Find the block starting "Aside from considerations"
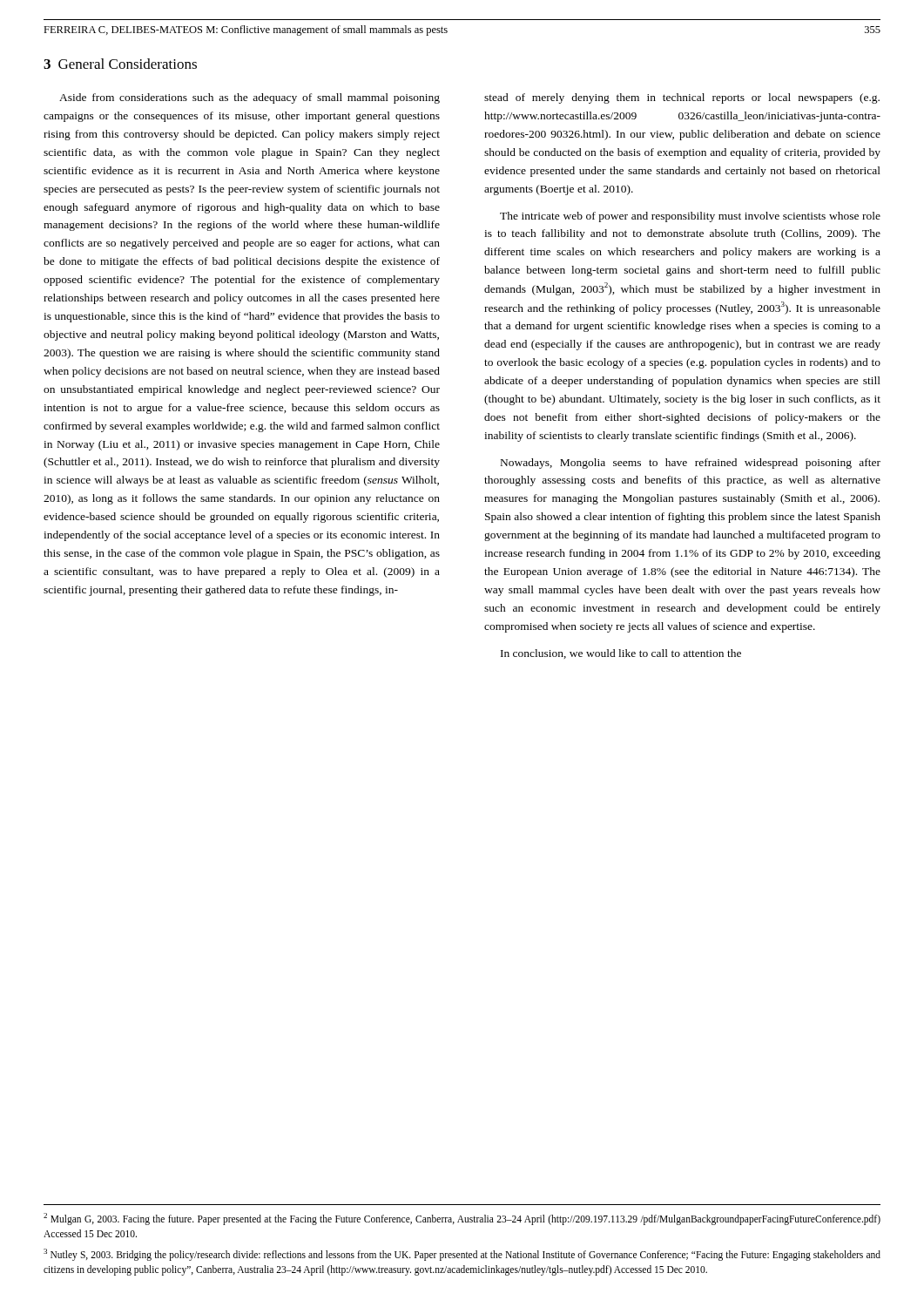Viewport: 924px width, 1307px height. click(x=242, y=344)
